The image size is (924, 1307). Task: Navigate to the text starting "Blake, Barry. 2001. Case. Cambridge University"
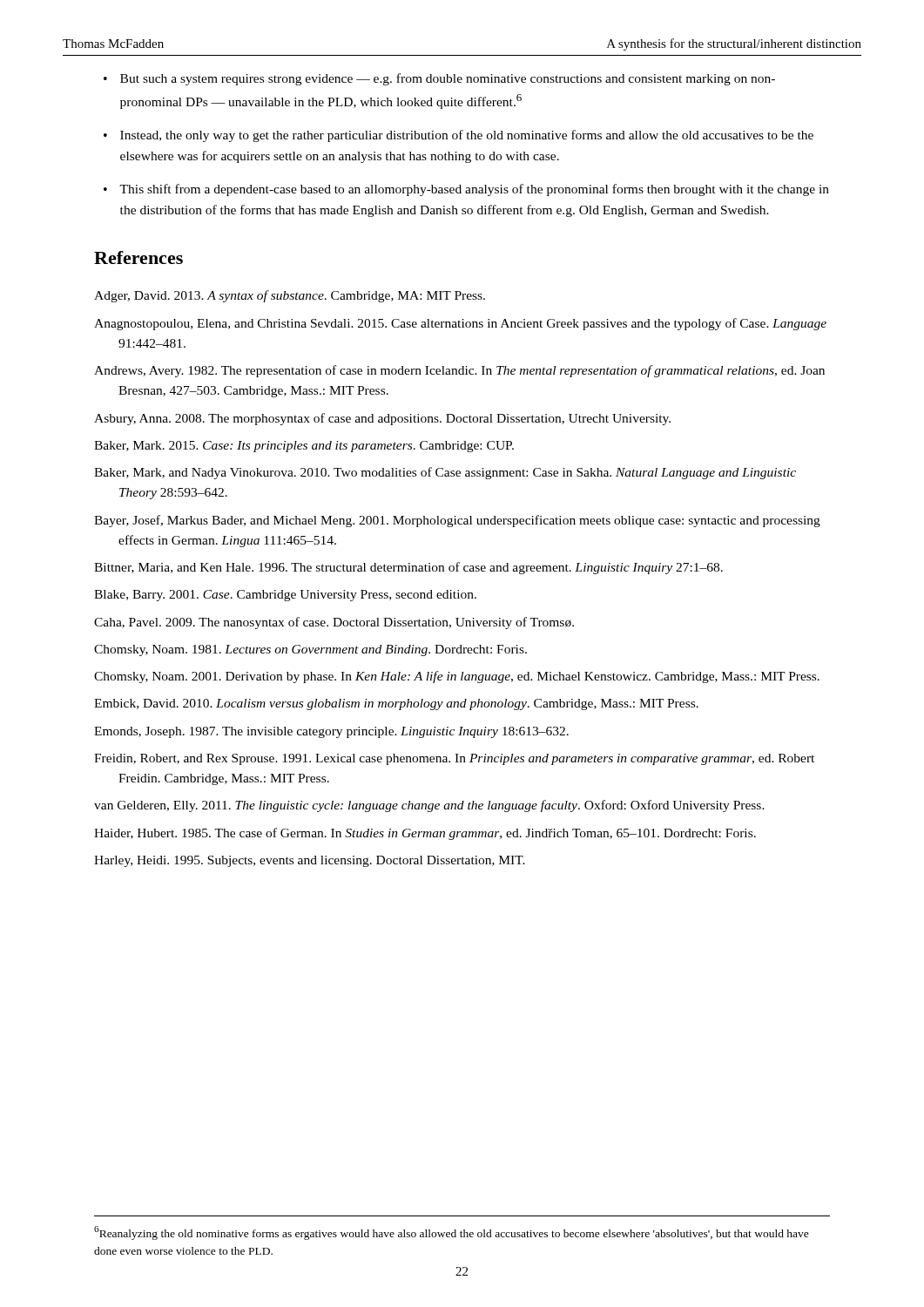(286, 594)
